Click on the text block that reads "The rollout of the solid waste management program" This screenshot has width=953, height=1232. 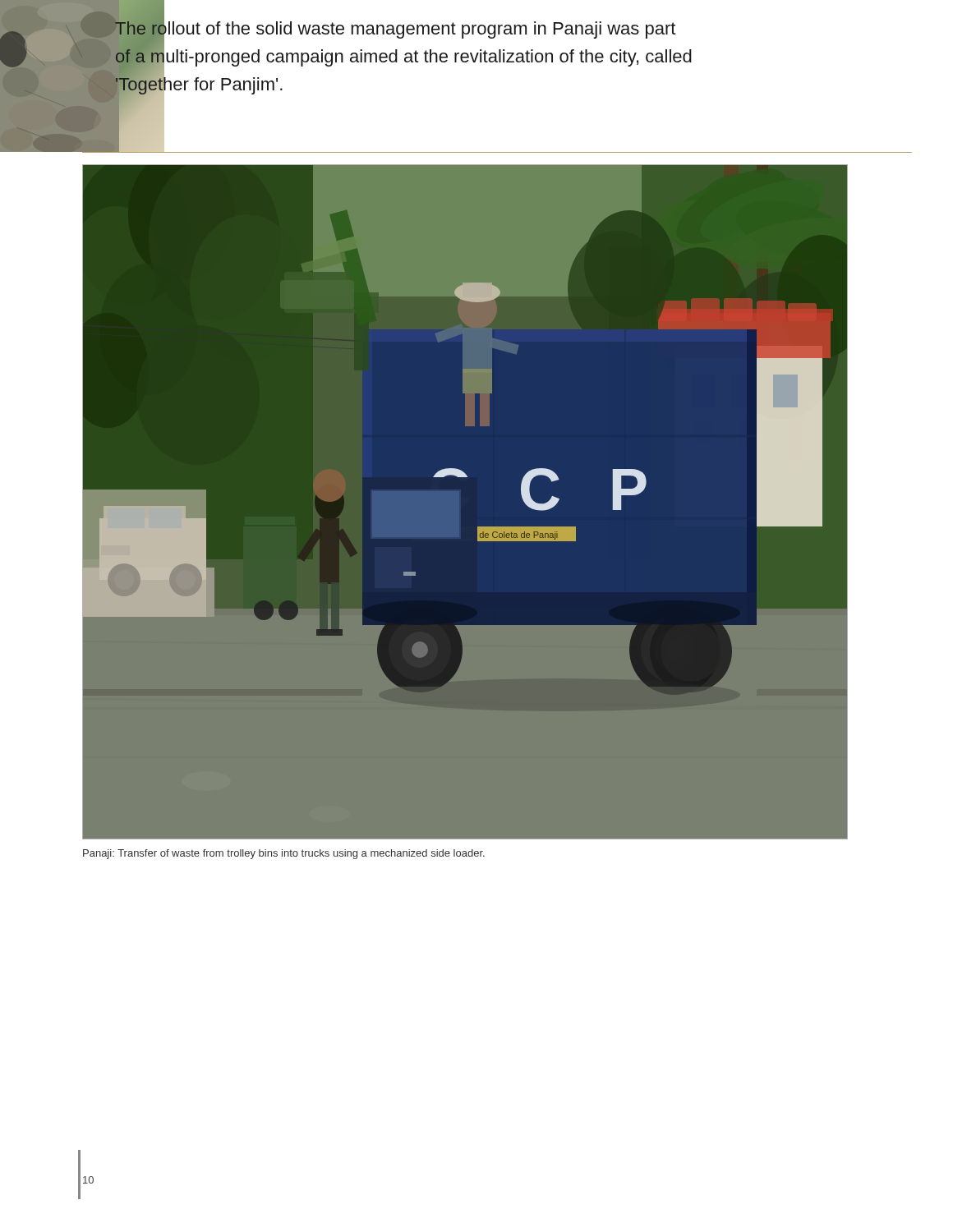pos(468,57)
